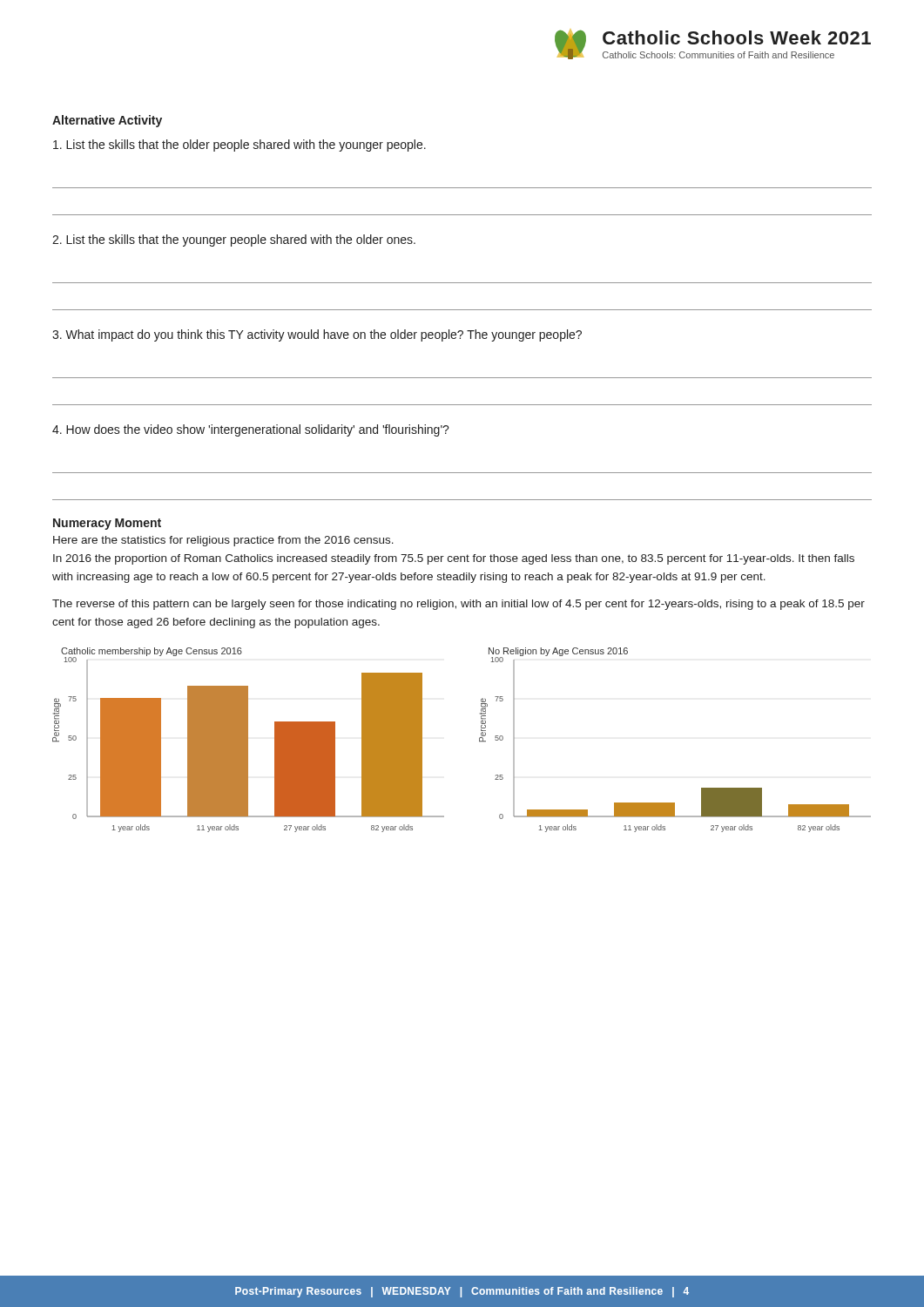This screenshot has width=924, height=1307.
Task: Navigate to the block starting "Numeracy Moment"
Action: (x=107, y=523)
